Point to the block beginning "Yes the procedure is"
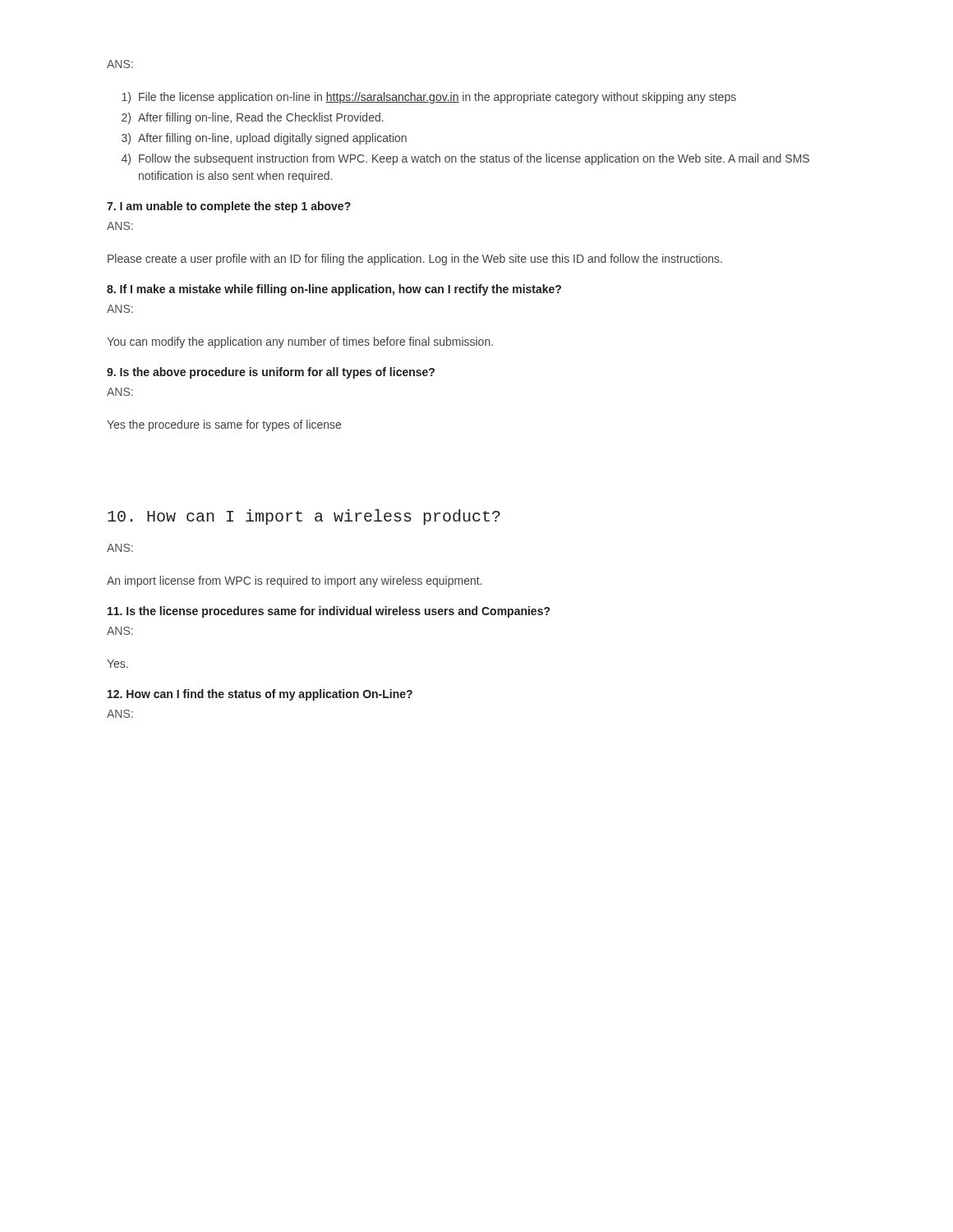953x1232 pixels. coord(224,425)
